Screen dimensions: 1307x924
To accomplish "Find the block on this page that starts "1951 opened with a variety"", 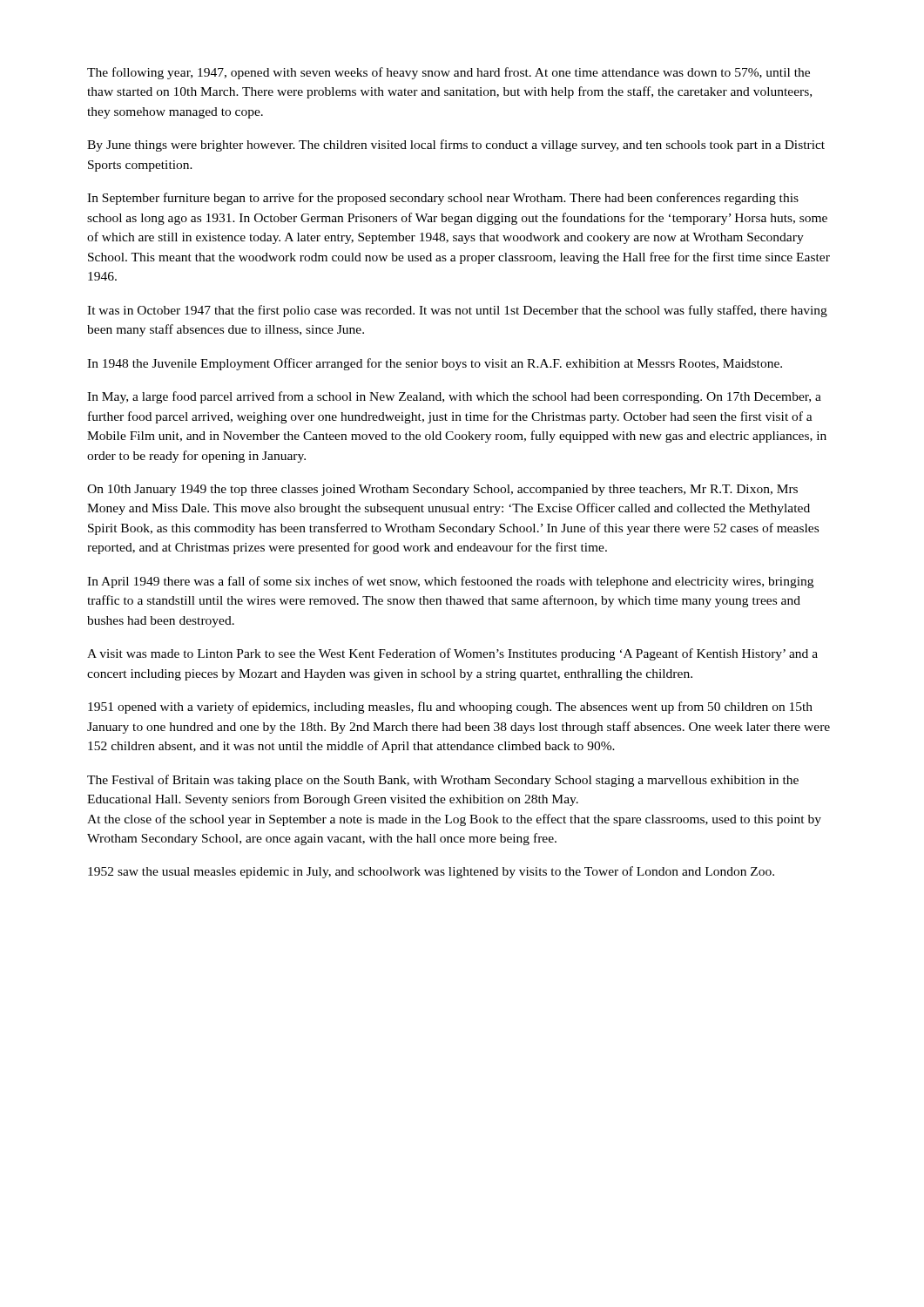I will (x=459, y=726).
